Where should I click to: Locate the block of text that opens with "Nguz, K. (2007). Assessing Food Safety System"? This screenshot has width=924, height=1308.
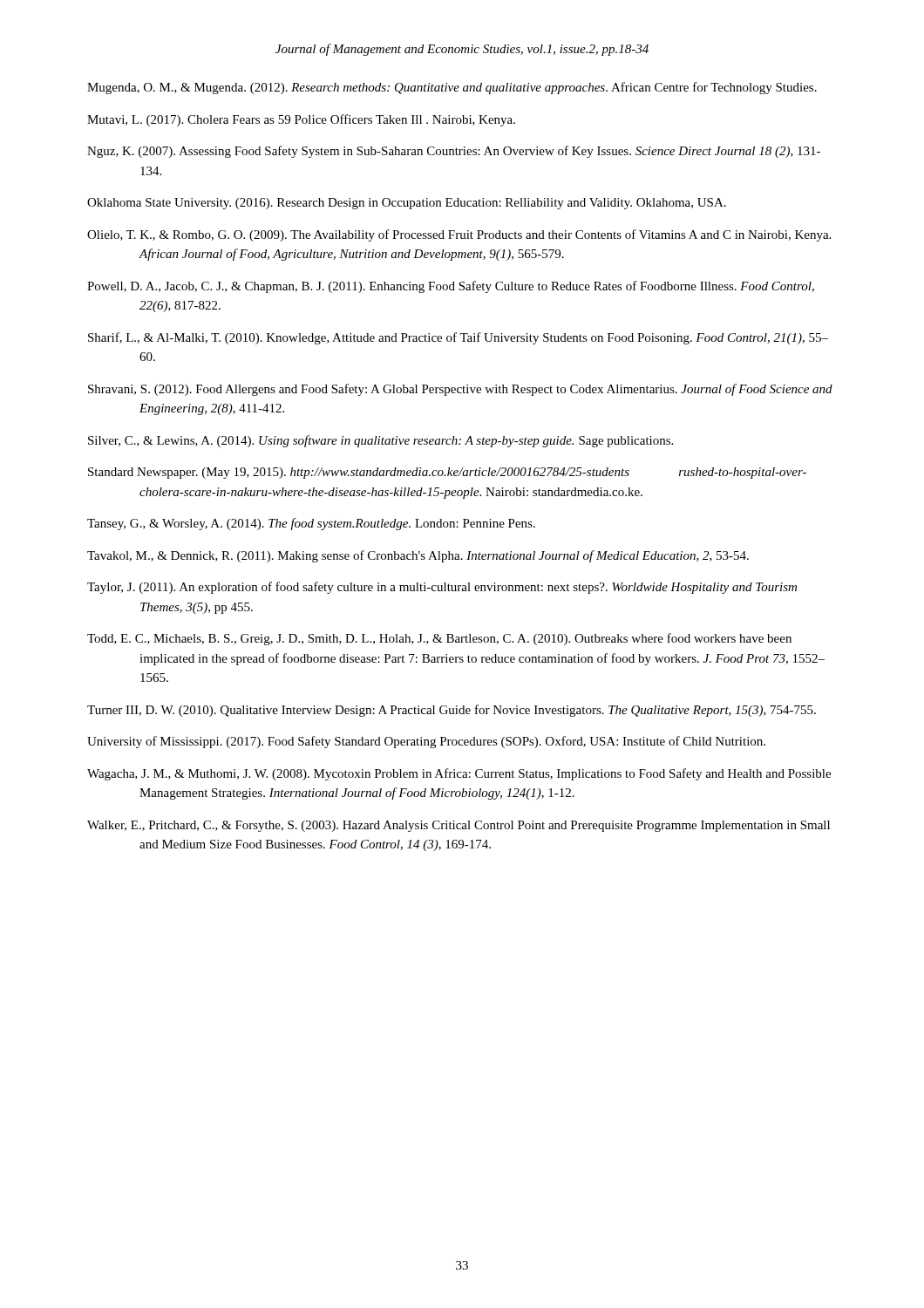click(454, 161)
